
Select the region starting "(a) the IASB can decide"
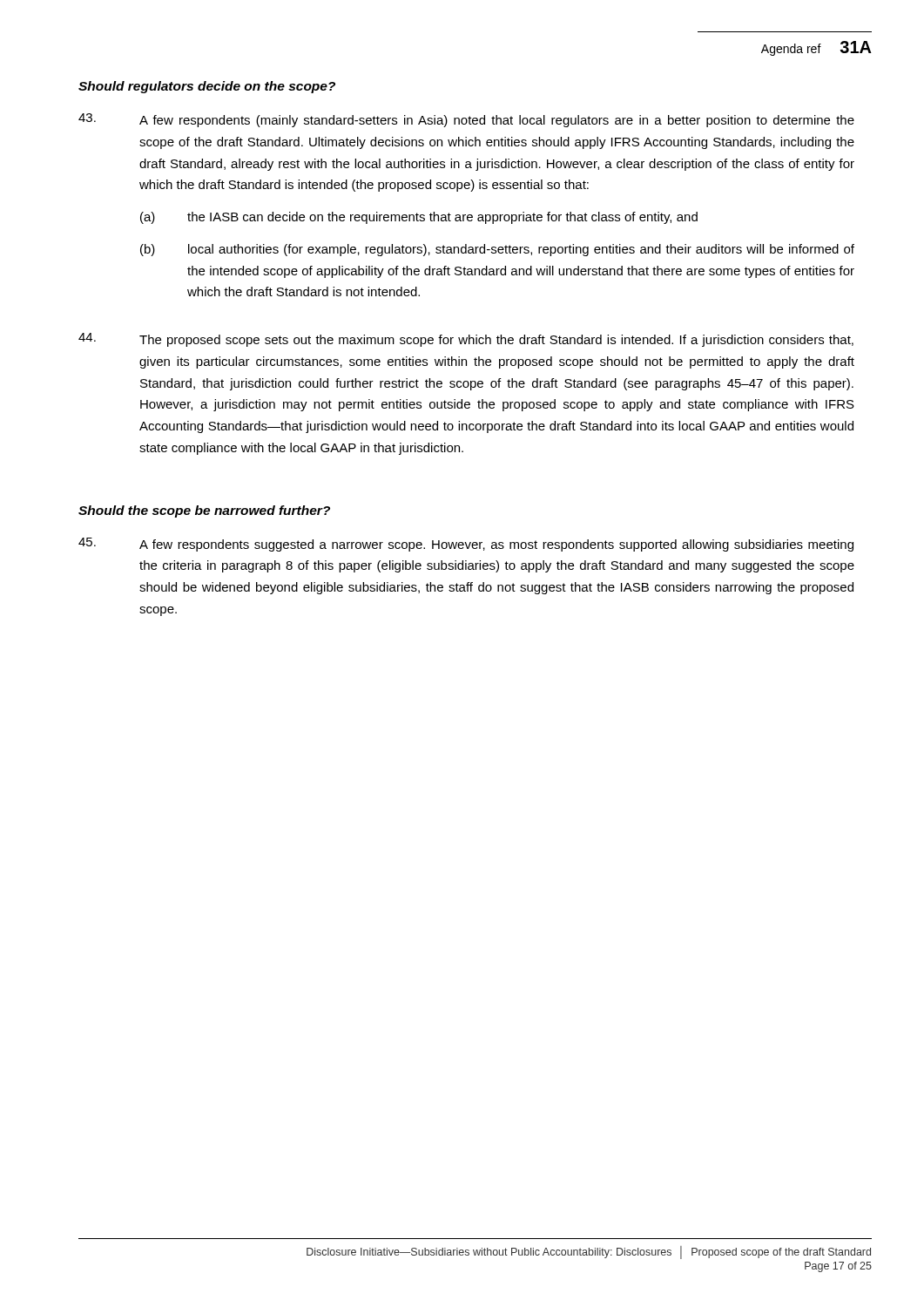(497, 217)
